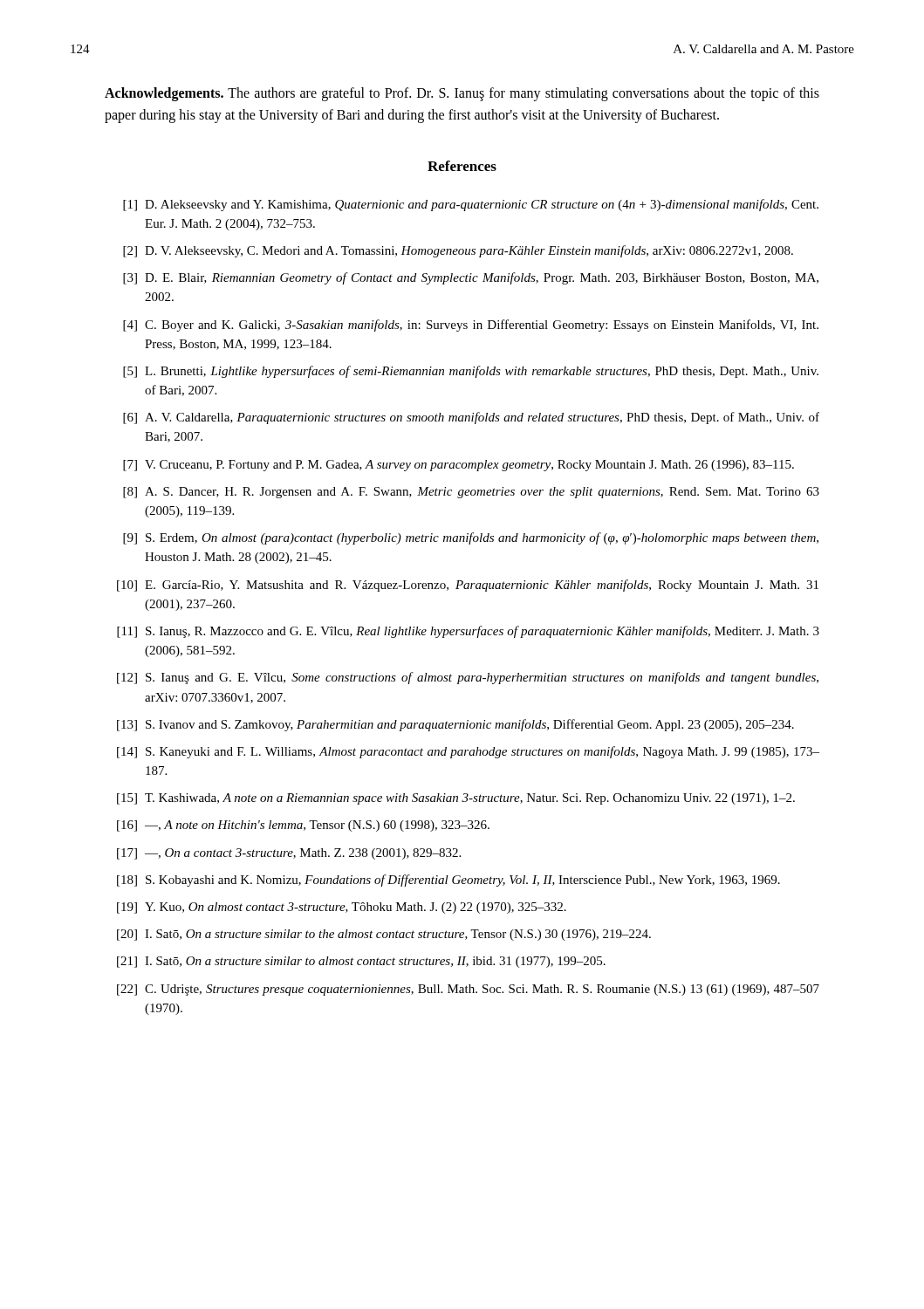
Task: Click the passage that begins "[8] A. S."
Action: 462,501
